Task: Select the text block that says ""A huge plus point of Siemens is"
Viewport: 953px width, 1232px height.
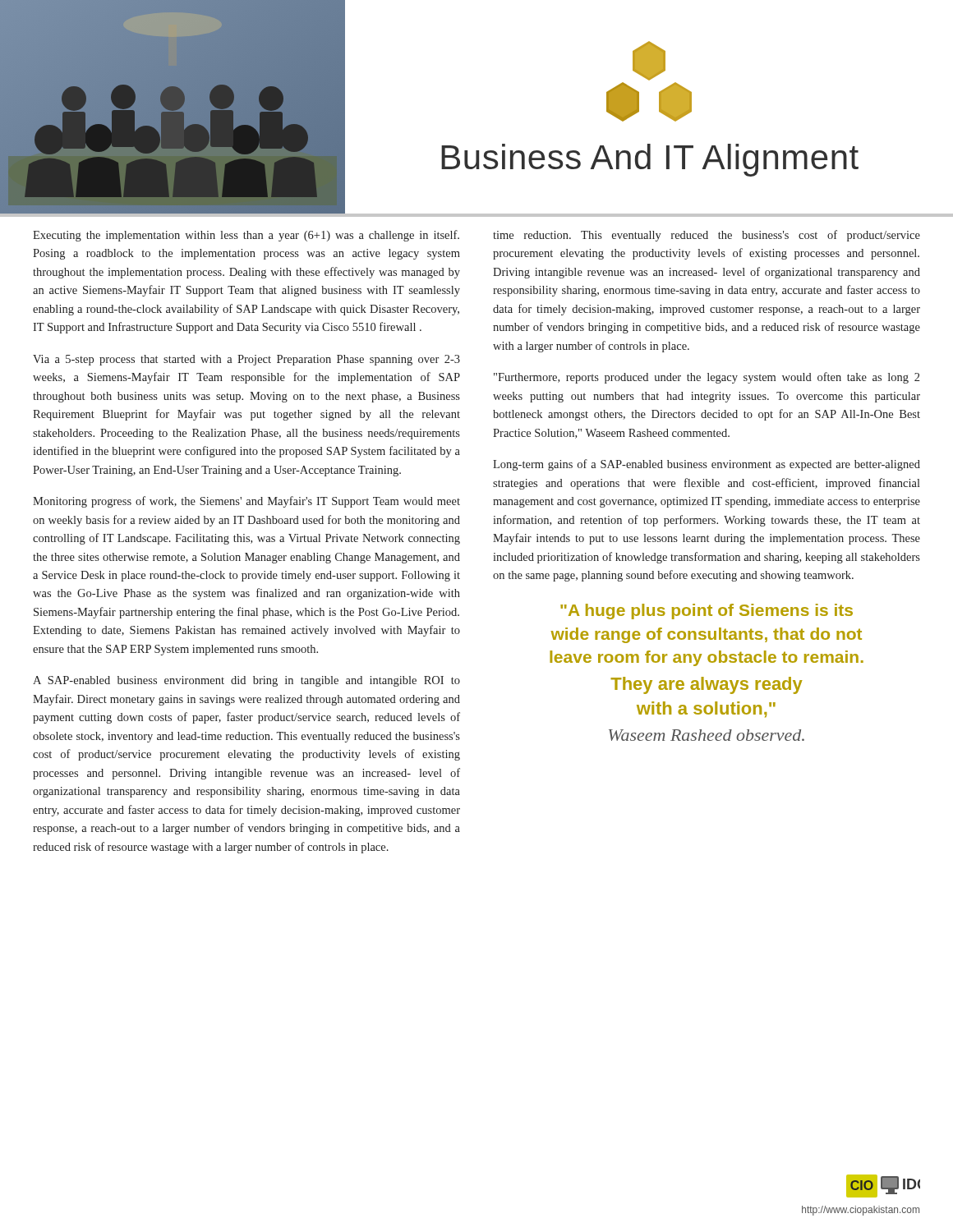Action: (x=707, y=672)
